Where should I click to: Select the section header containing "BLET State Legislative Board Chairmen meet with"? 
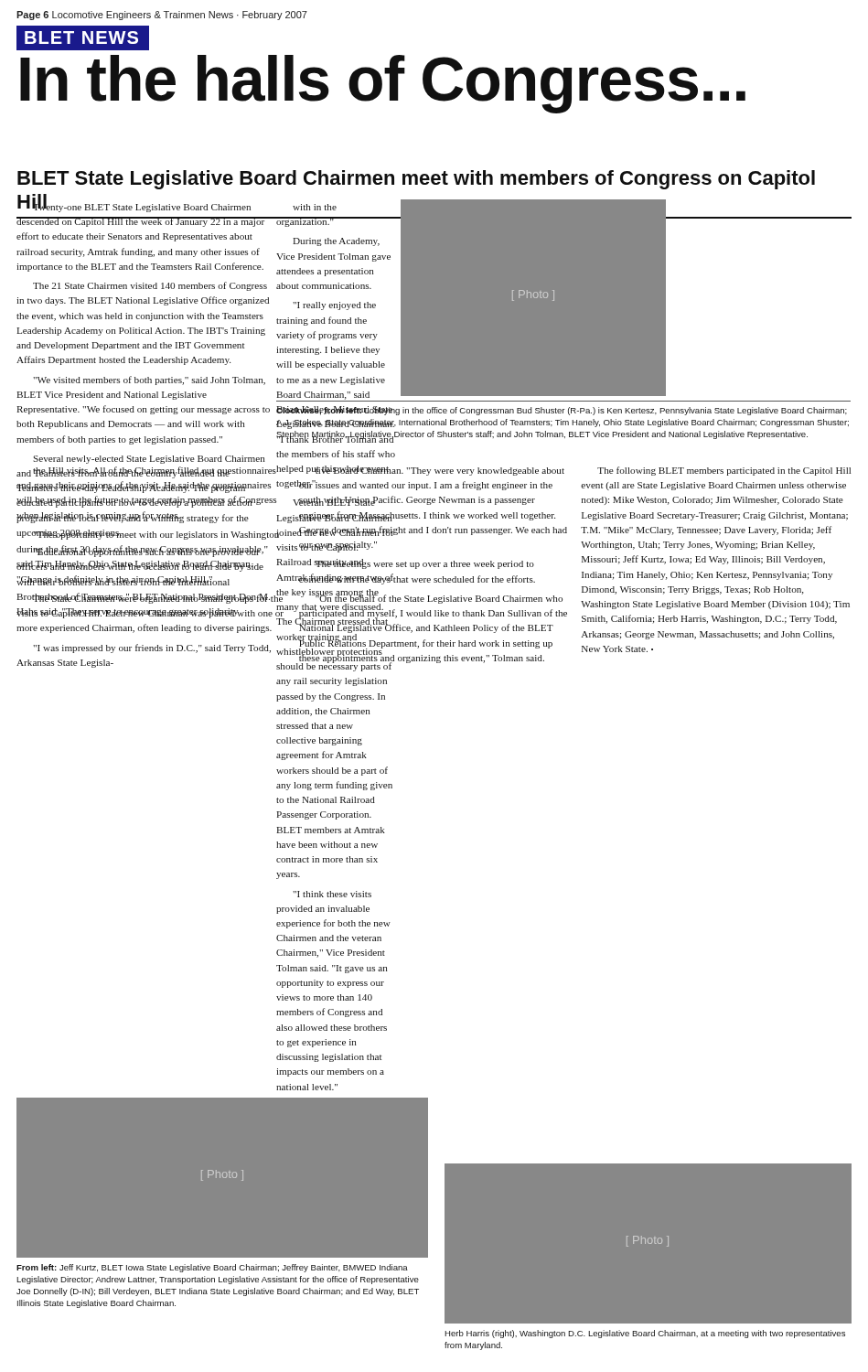point(416,190)
